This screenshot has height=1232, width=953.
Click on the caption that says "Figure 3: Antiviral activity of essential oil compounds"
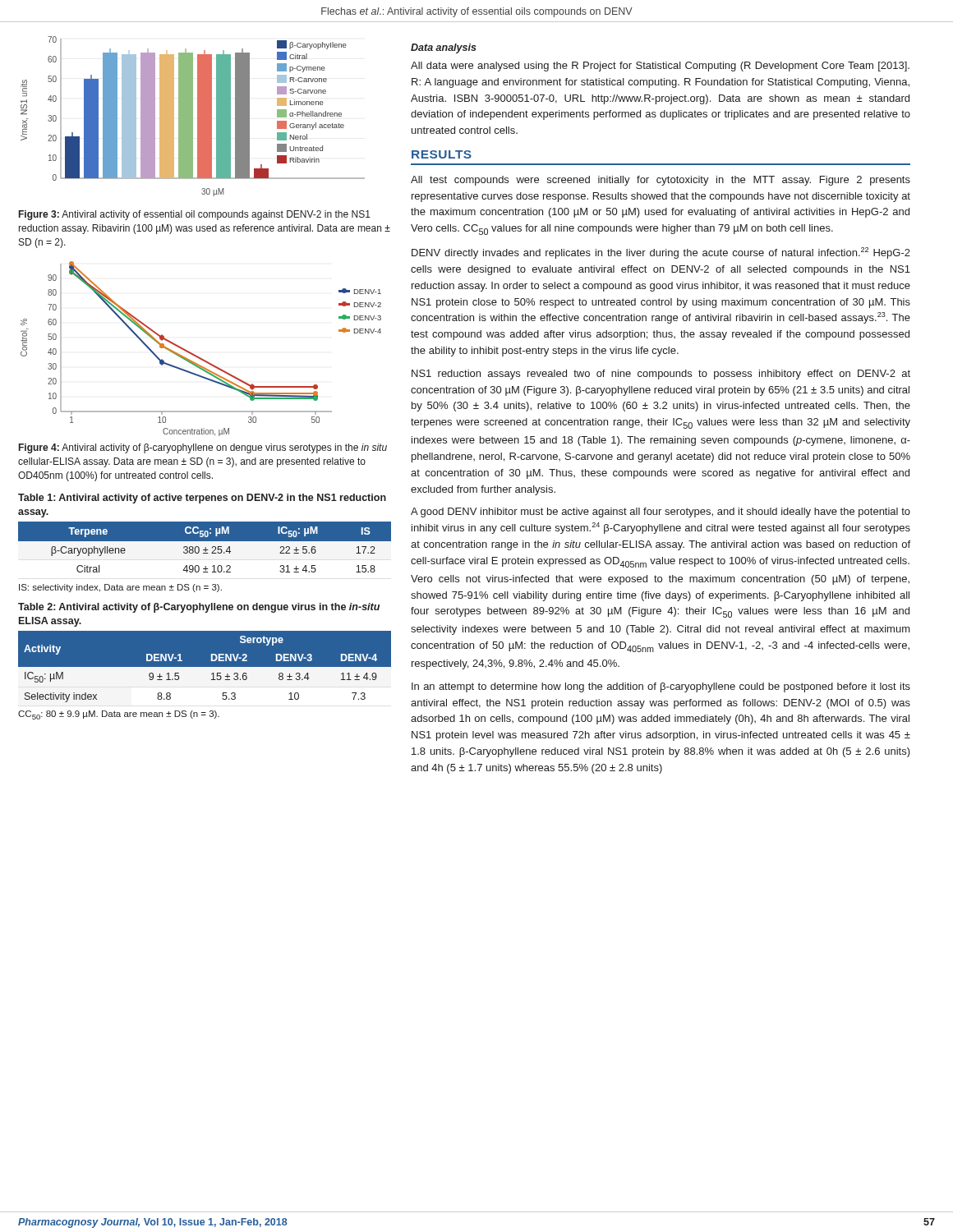(x=204, y=228)
